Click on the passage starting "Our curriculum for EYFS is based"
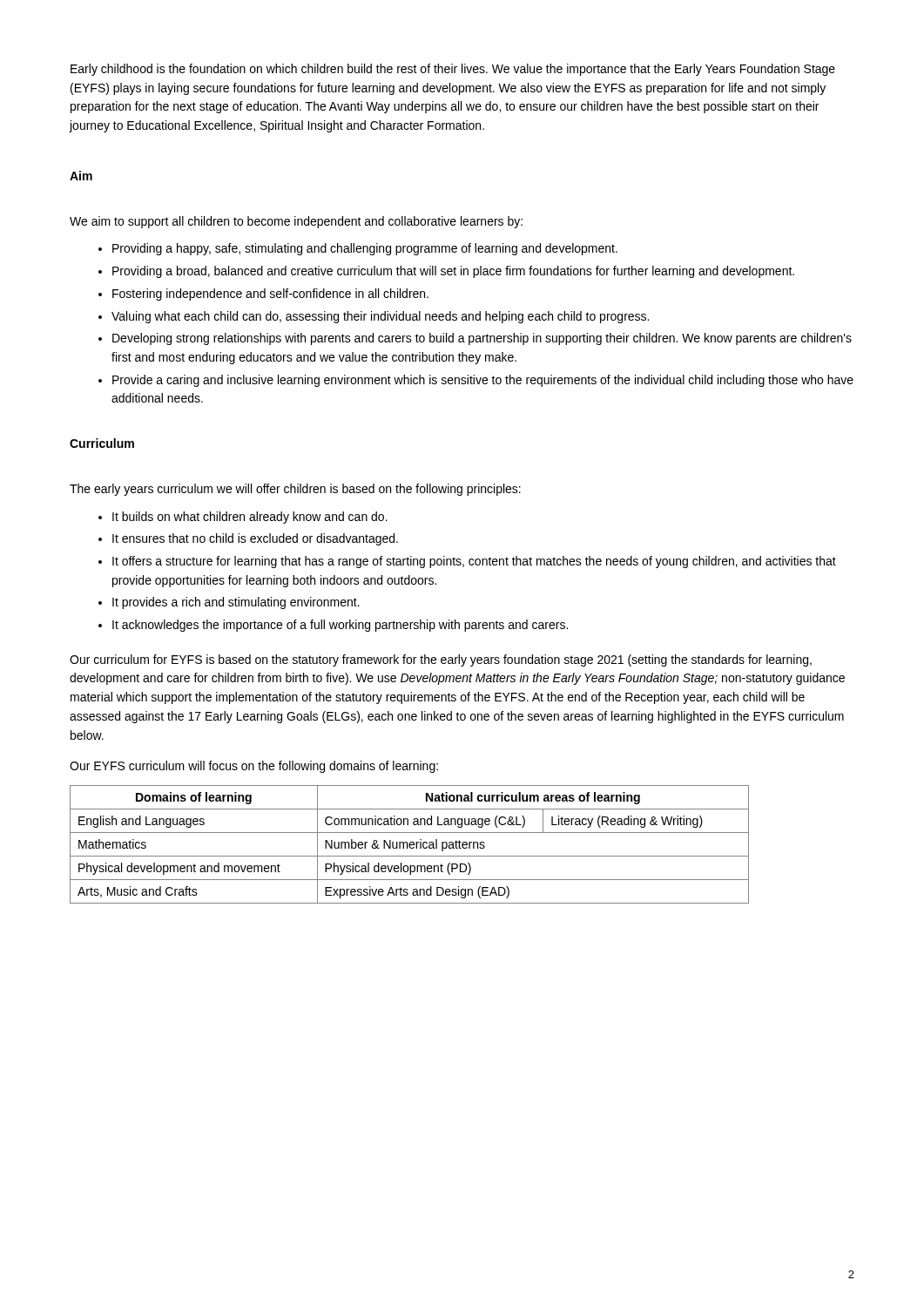 coord(462,698)
